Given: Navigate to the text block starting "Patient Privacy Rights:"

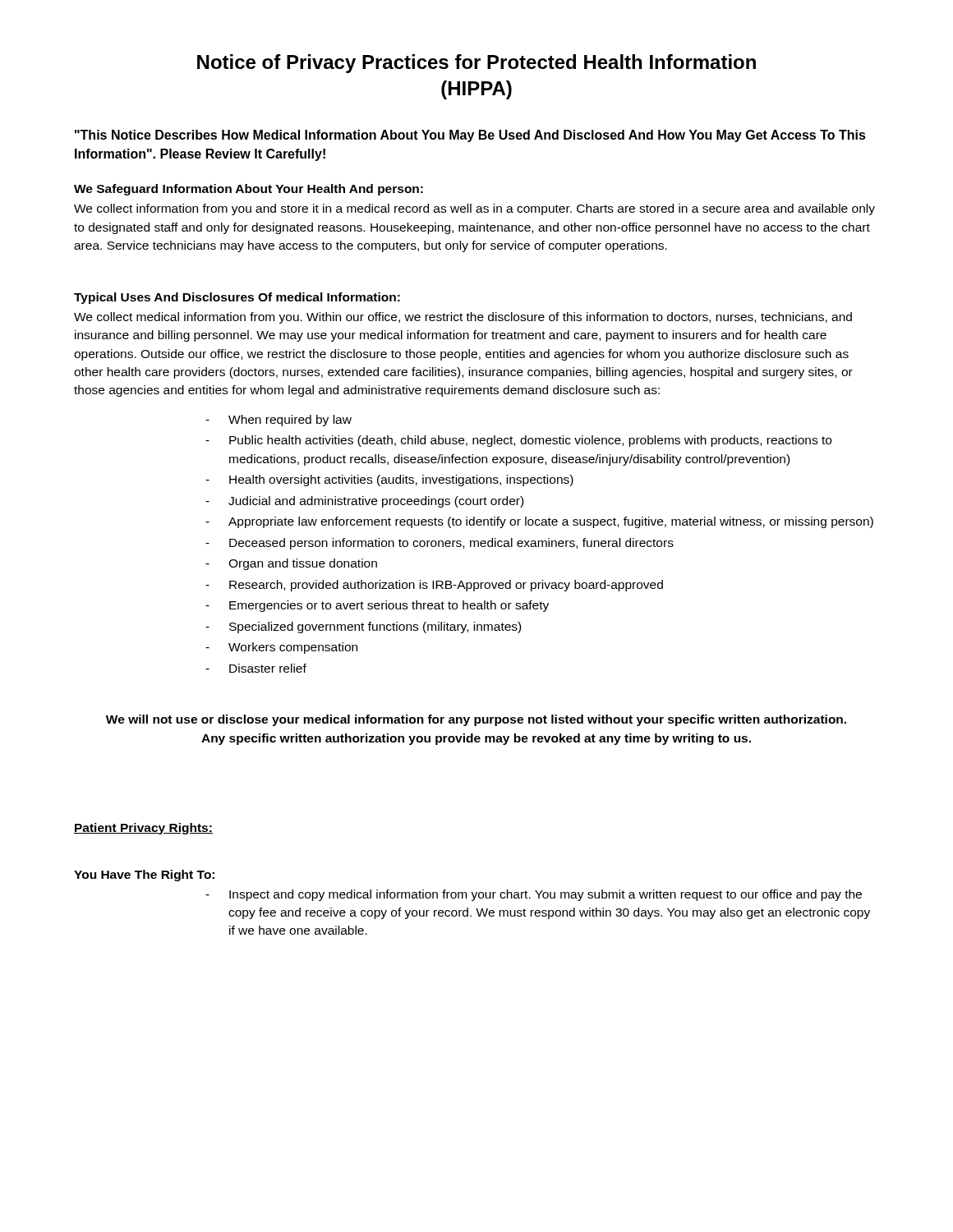Looking at the screenshot, I should point(143,827).
